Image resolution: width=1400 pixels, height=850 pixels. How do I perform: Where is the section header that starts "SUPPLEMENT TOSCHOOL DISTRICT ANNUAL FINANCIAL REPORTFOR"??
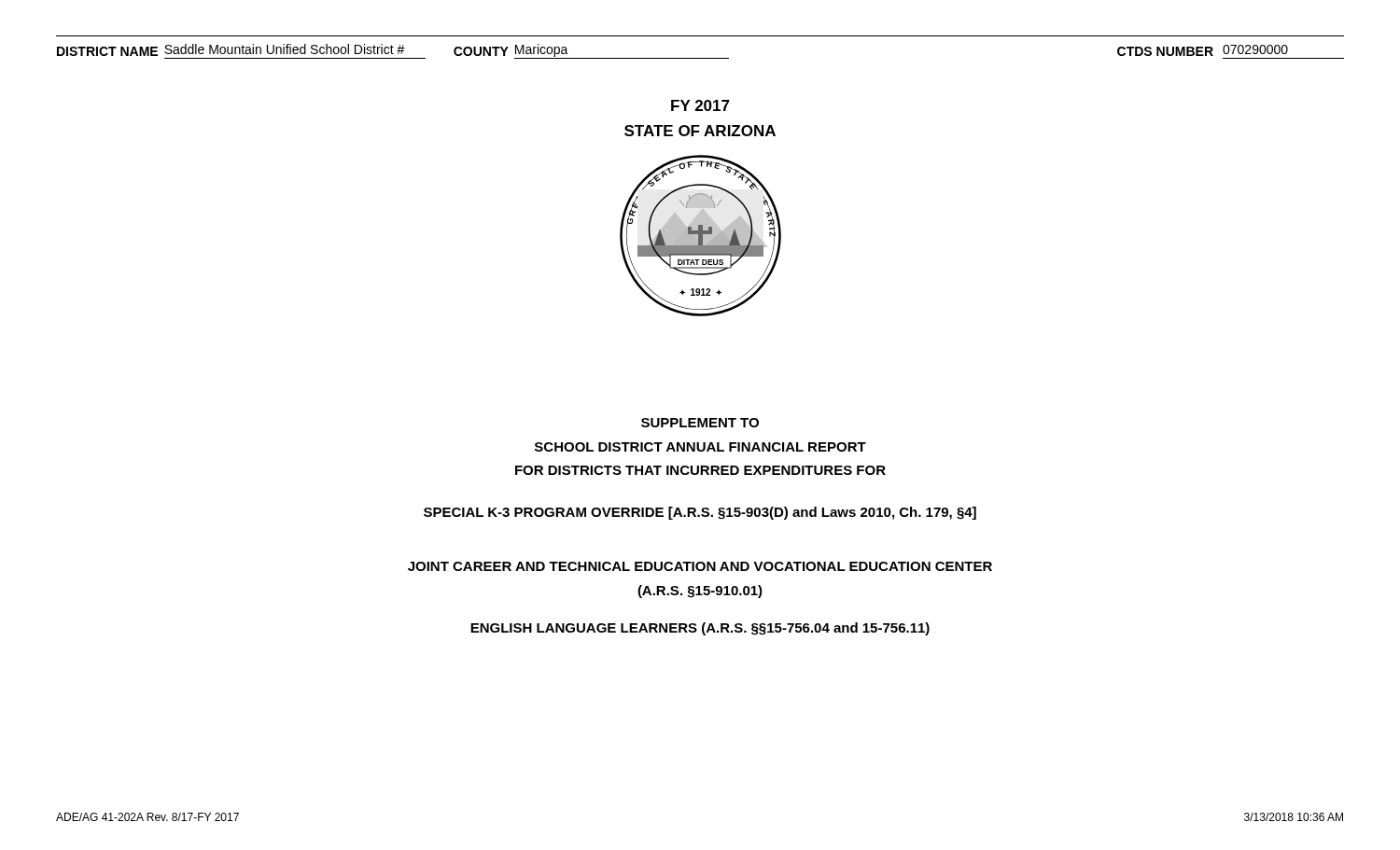click(700, 446)
